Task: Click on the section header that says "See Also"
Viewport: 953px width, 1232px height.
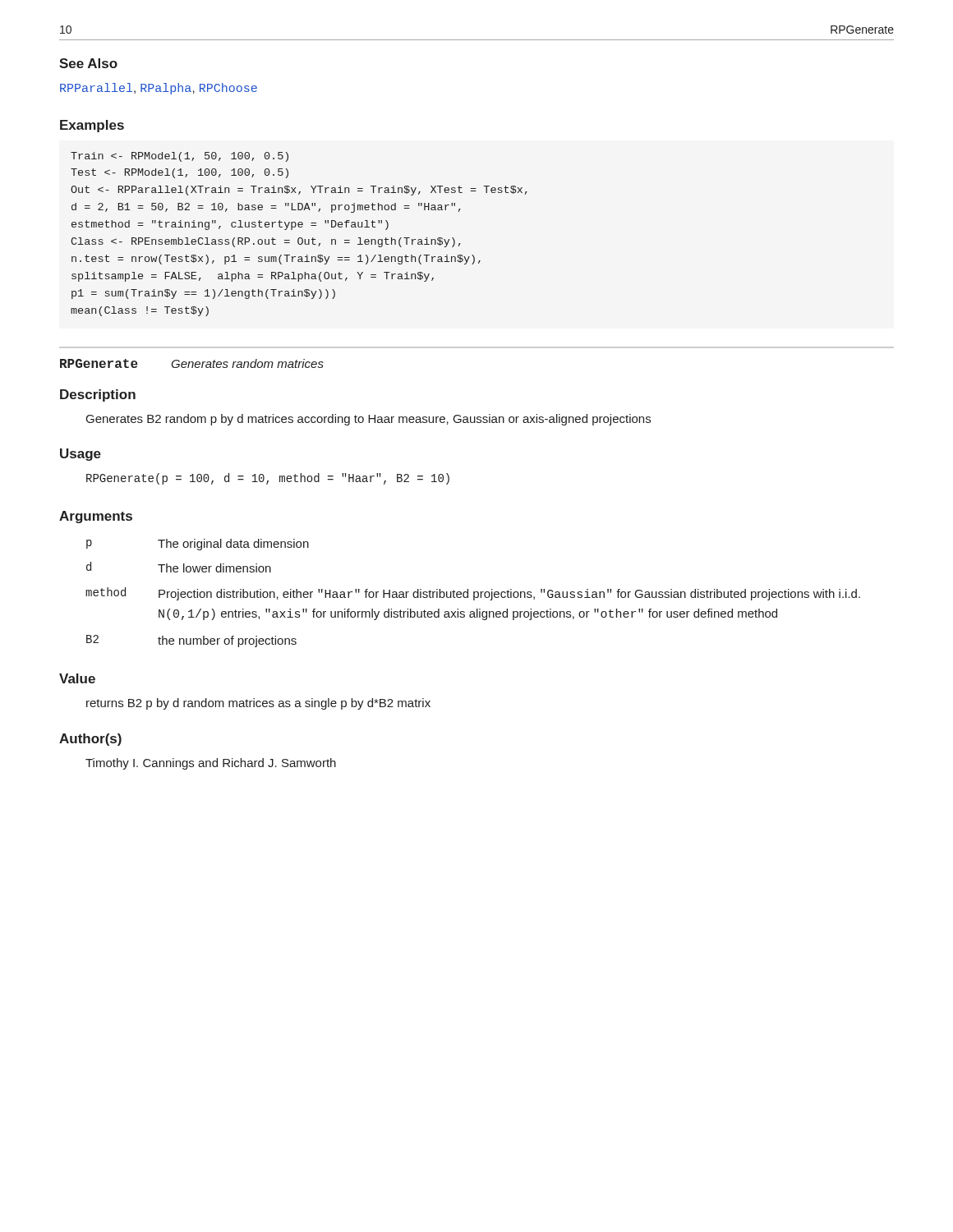Action: point(88,64)
